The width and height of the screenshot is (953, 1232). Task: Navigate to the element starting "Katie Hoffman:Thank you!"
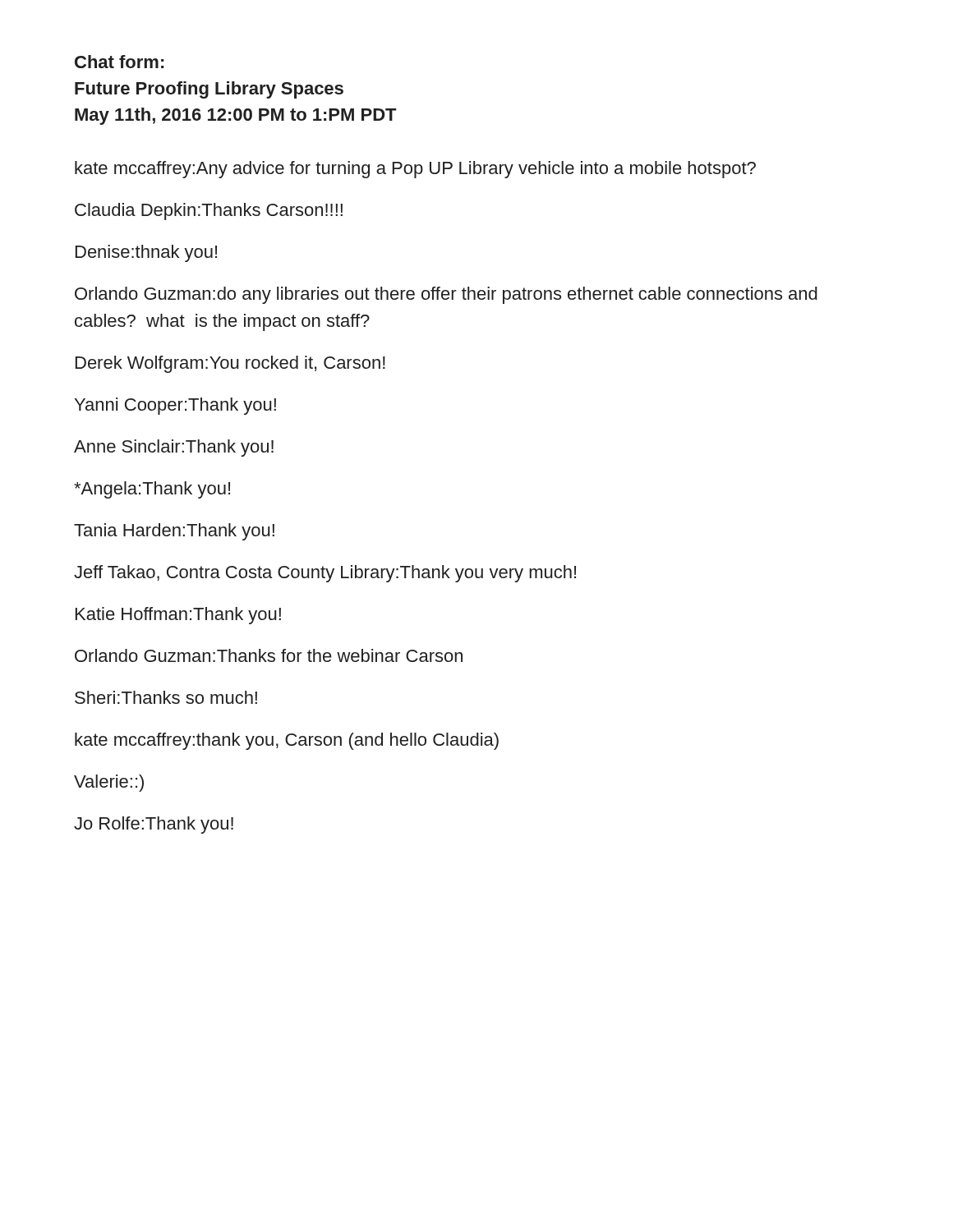[x=178, y=614]
